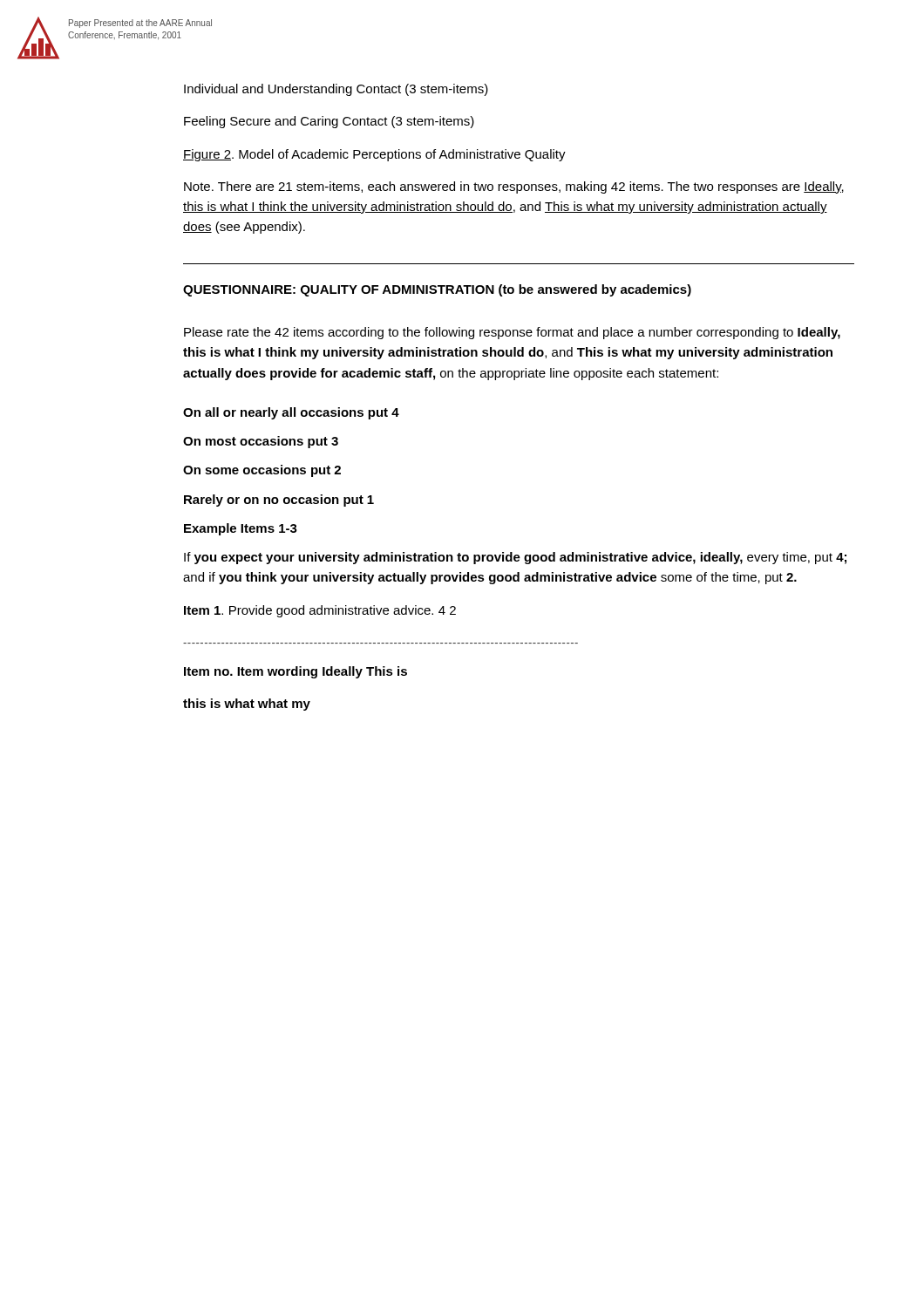Image resolution: width=924 pixels, height=1308 pixels.
Task: Navigate to the block starting "On most occasions put 3"
Action: (261, 441)
